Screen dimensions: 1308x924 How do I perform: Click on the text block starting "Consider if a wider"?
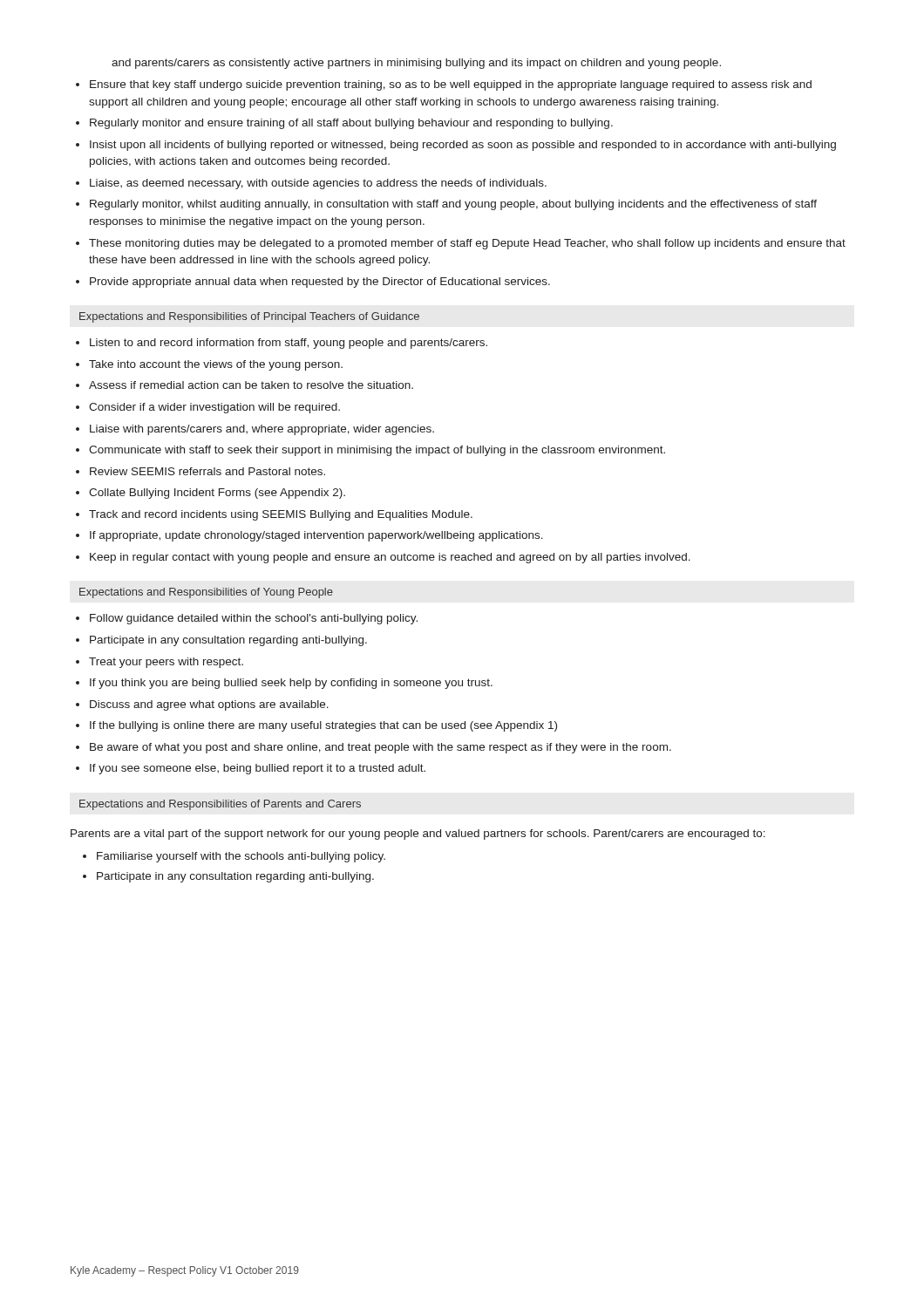click(x=215, y=407)
